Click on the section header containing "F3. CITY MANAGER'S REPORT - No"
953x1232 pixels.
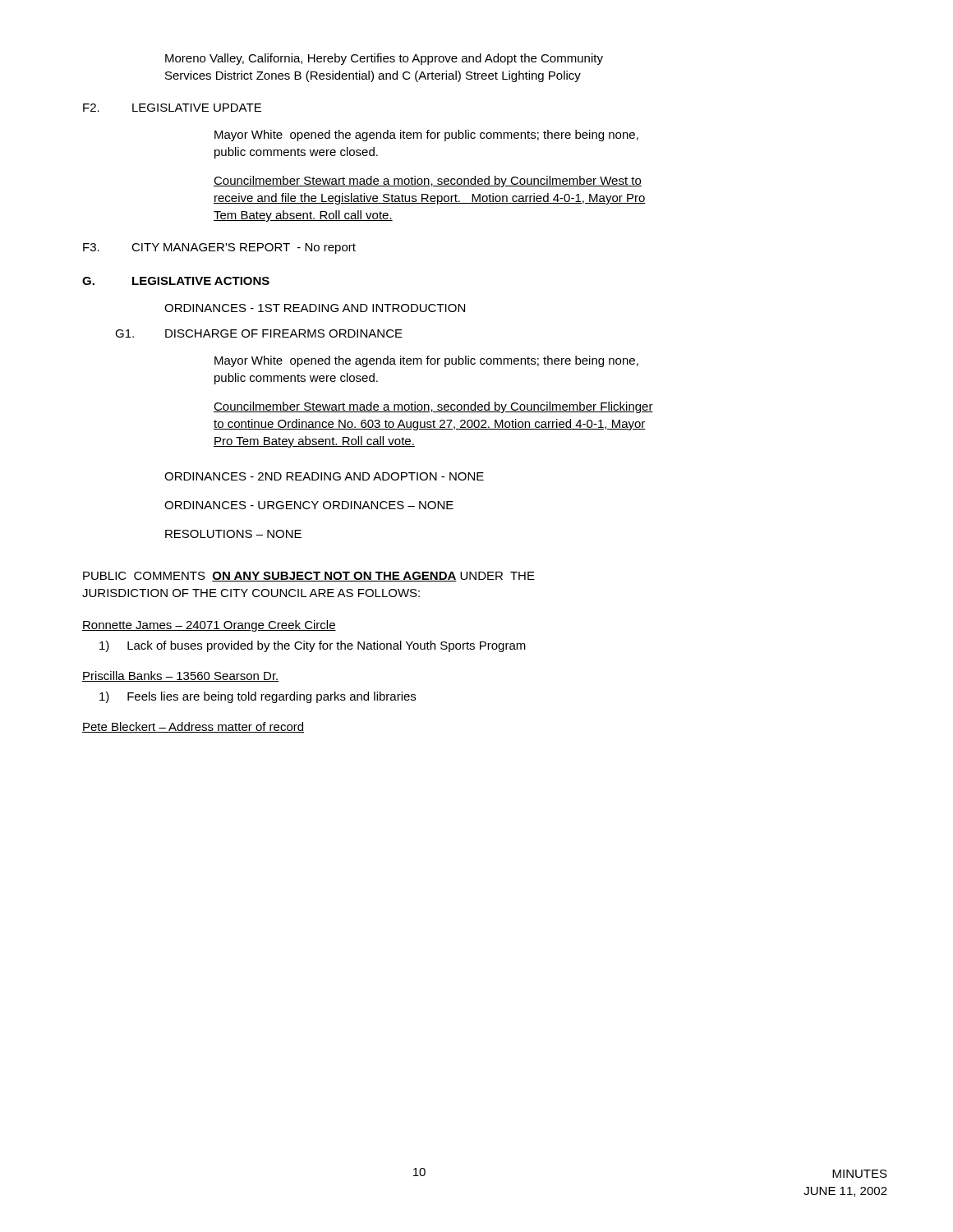pyautogui.click(x=219, y=248)
